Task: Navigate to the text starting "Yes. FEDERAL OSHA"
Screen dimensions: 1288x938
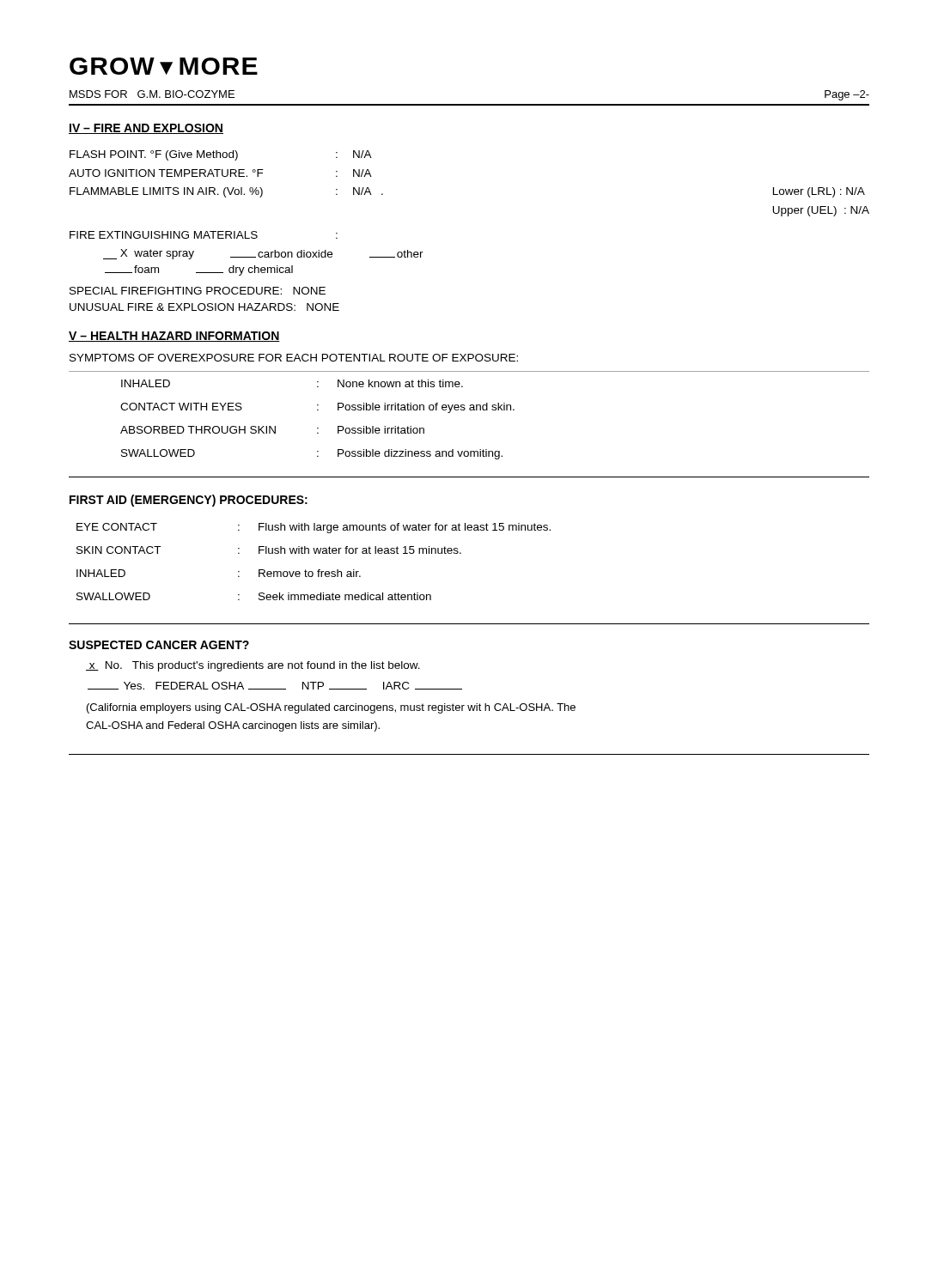Action: click(275, 685)
